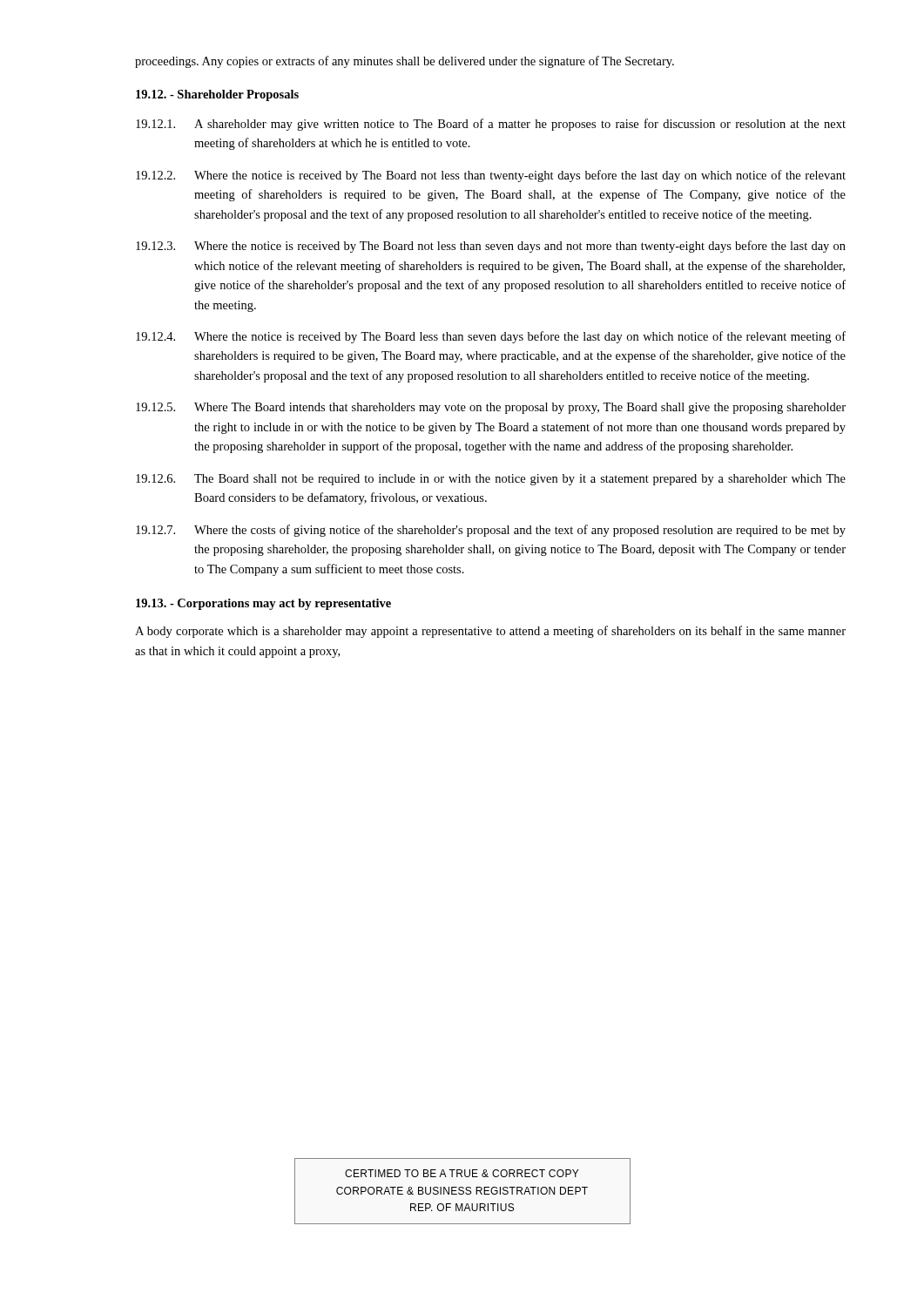
Task: Find the list item with the text "19.12.5. Where The Board"
Action: pos(490,427)
